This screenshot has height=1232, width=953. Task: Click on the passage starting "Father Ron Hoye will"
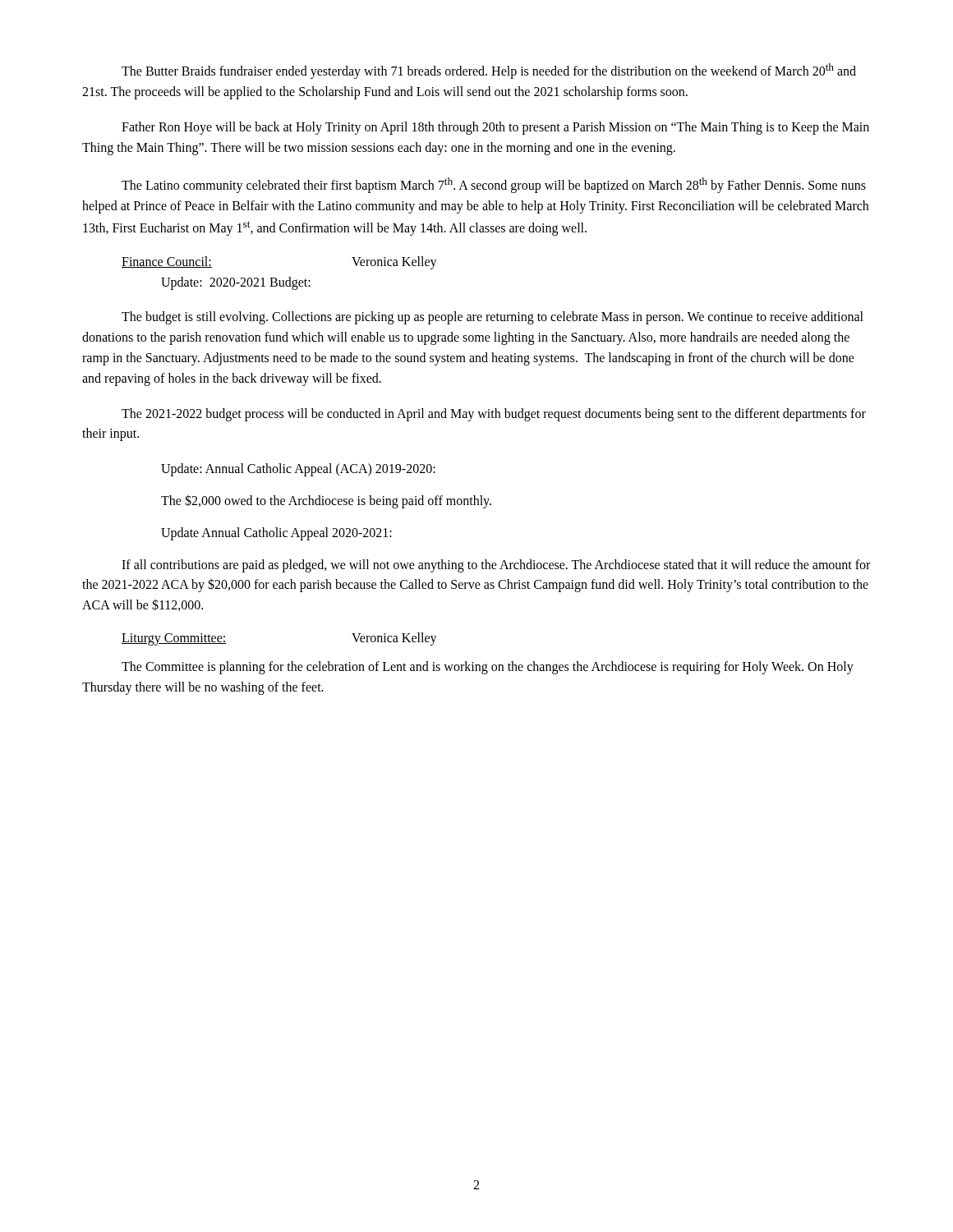(x=476, y=137)
